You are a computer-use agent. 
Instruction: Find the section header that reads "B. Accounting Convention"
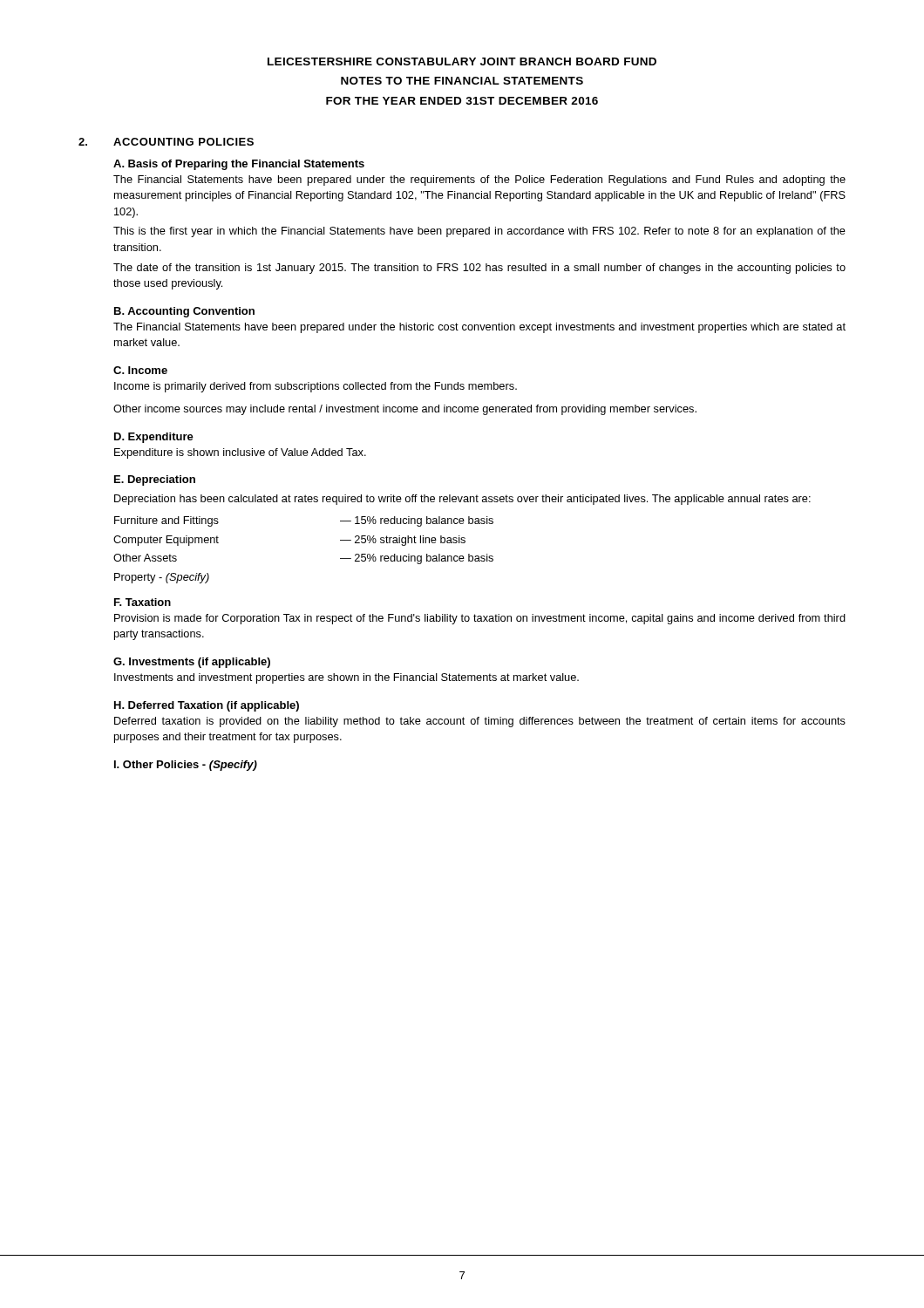tap(184, 311)
